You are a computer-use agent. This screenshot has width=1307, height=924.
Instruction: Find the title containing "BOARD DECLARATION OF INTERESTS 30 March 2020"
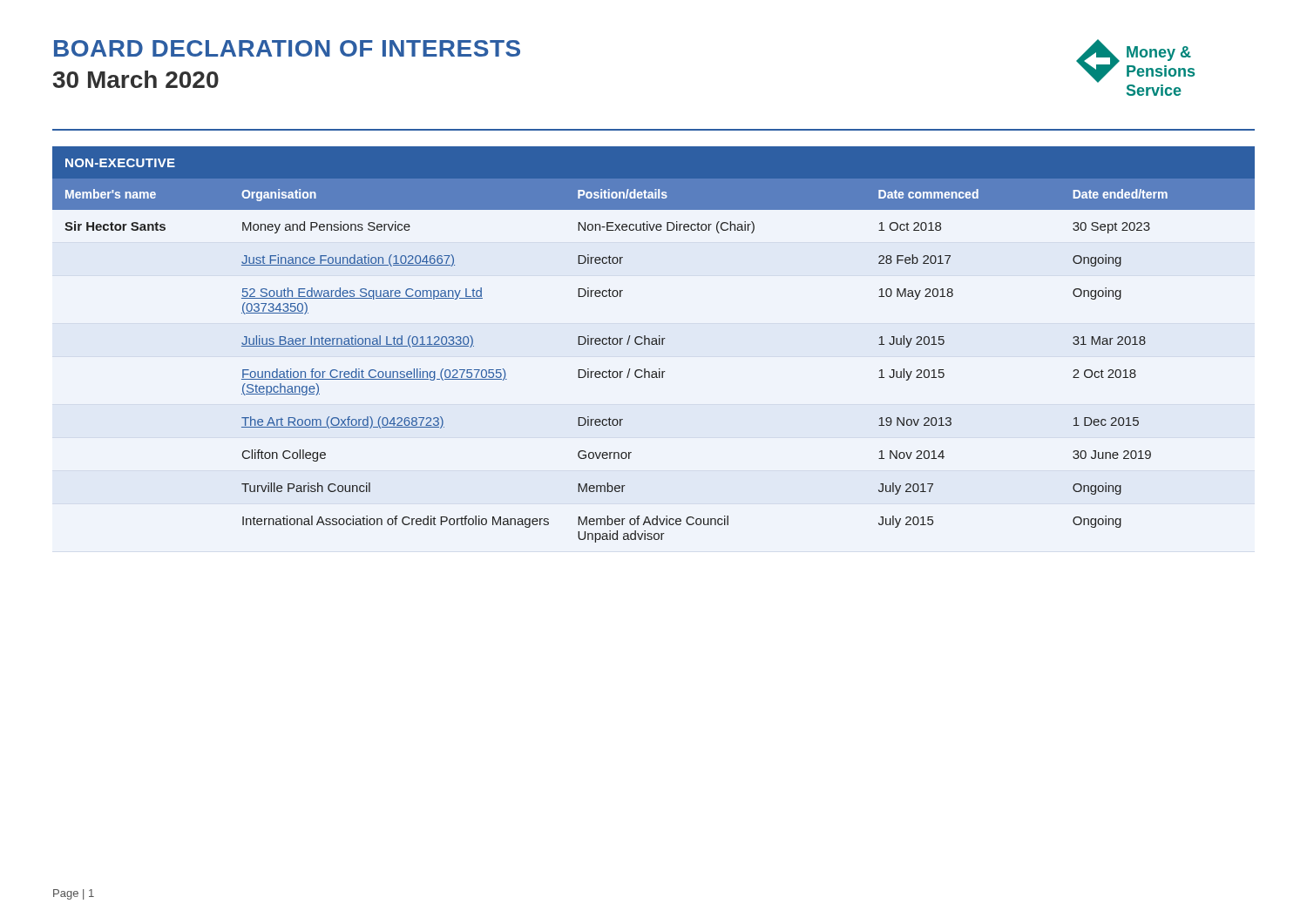click(287, 64)
